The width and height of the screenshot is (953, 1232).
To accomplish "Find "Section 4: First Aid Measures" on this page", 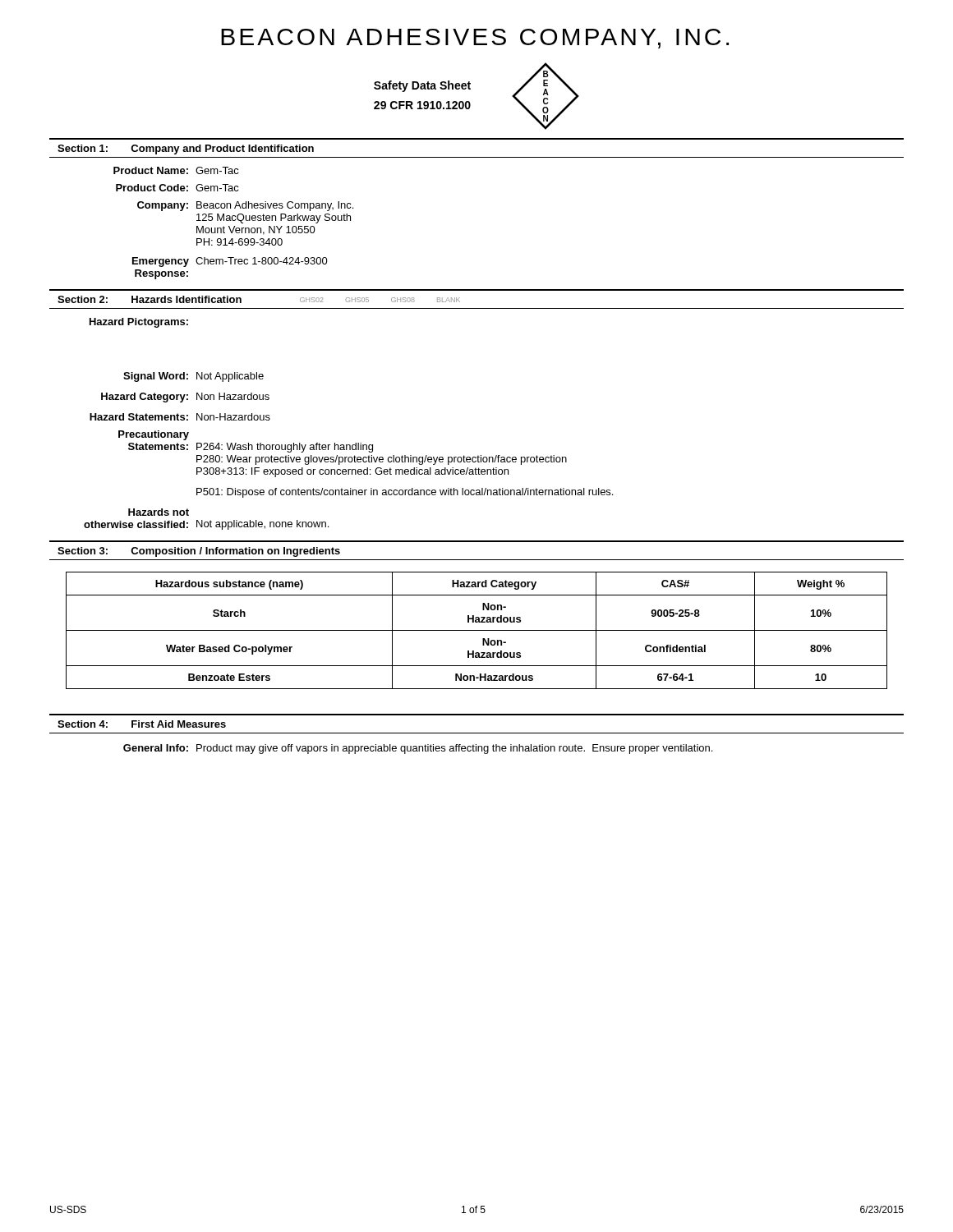I will point(142,724).
